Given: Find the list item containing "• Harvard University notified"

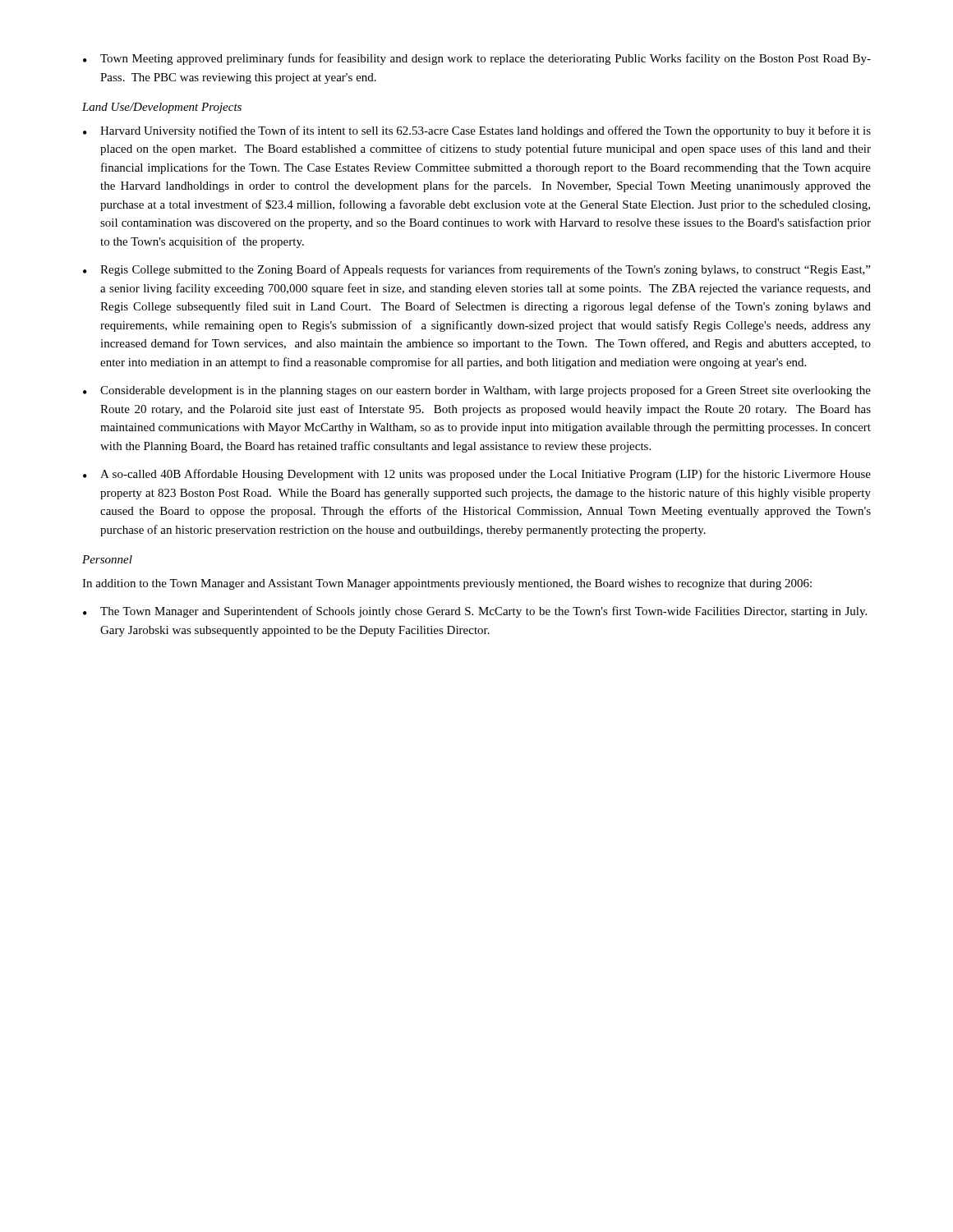Looking at the screenshot, I should pos(476,186).
